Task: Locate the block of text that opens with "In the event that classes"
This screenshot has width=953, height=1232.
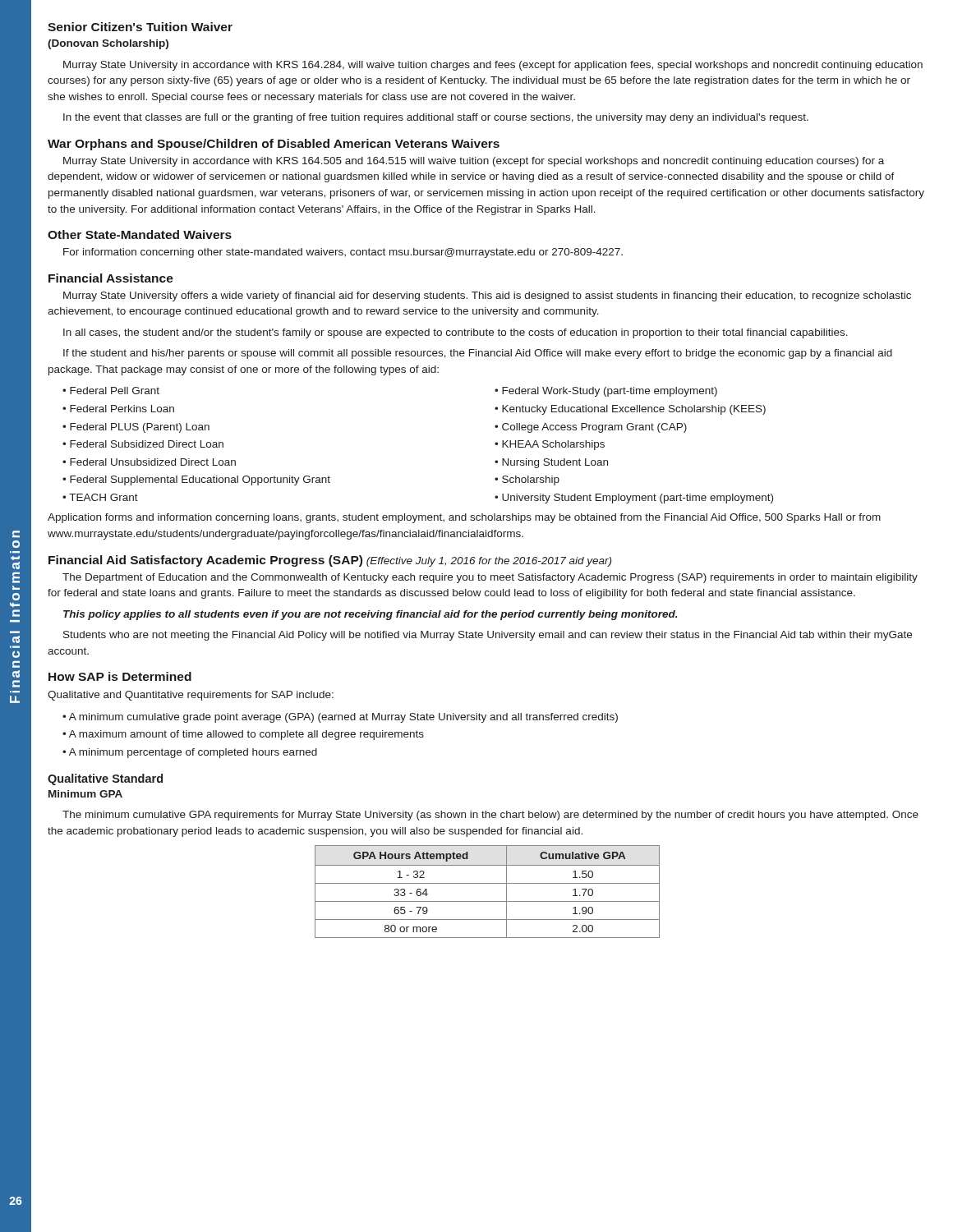Action: (x=487, y=117)
